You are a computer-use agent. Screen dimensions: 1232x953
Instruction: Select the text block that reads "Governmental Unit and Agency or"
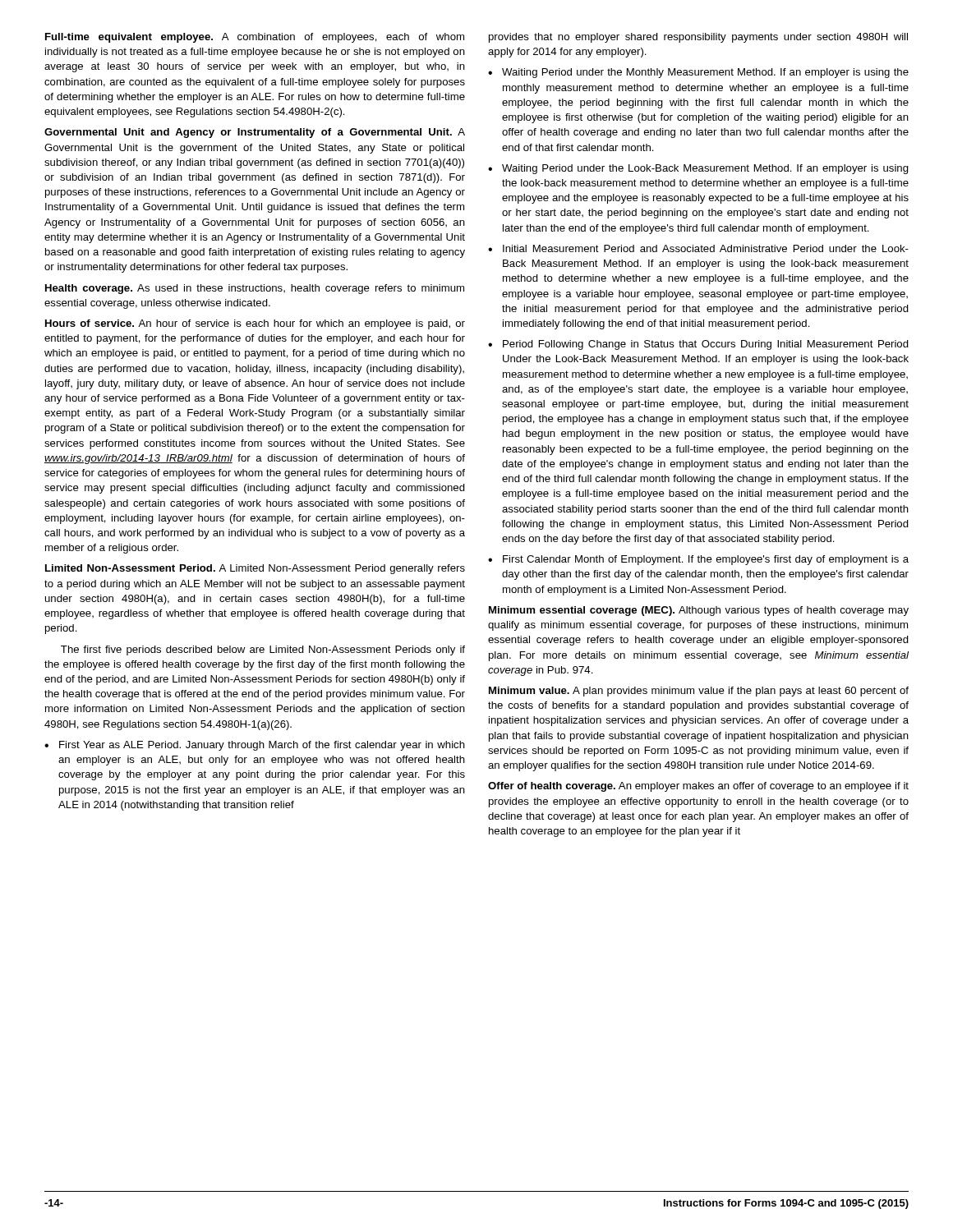(255, 200)
